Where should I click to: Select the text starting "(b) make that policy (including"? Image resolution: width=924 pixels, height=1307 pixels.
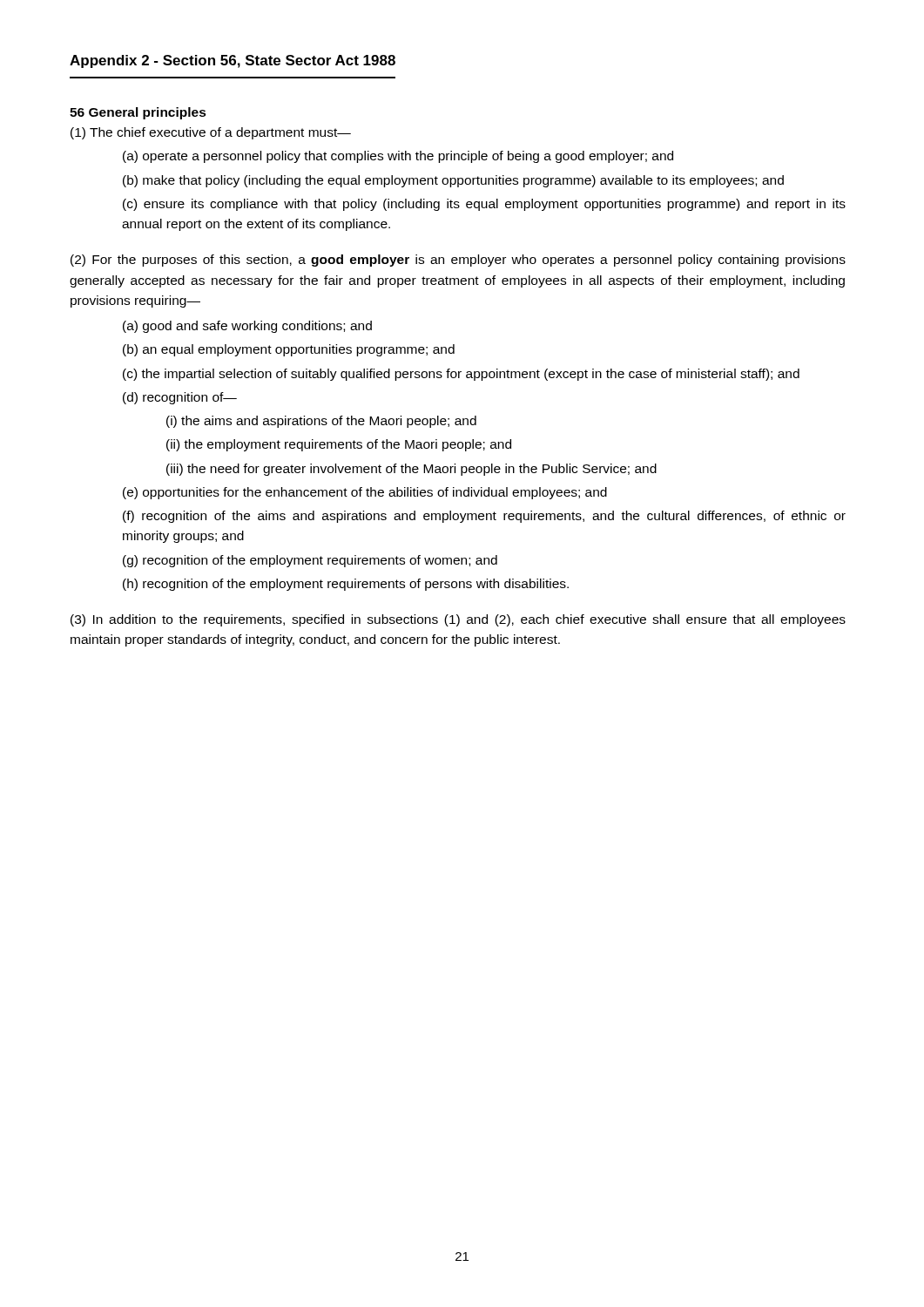[453, 180]
